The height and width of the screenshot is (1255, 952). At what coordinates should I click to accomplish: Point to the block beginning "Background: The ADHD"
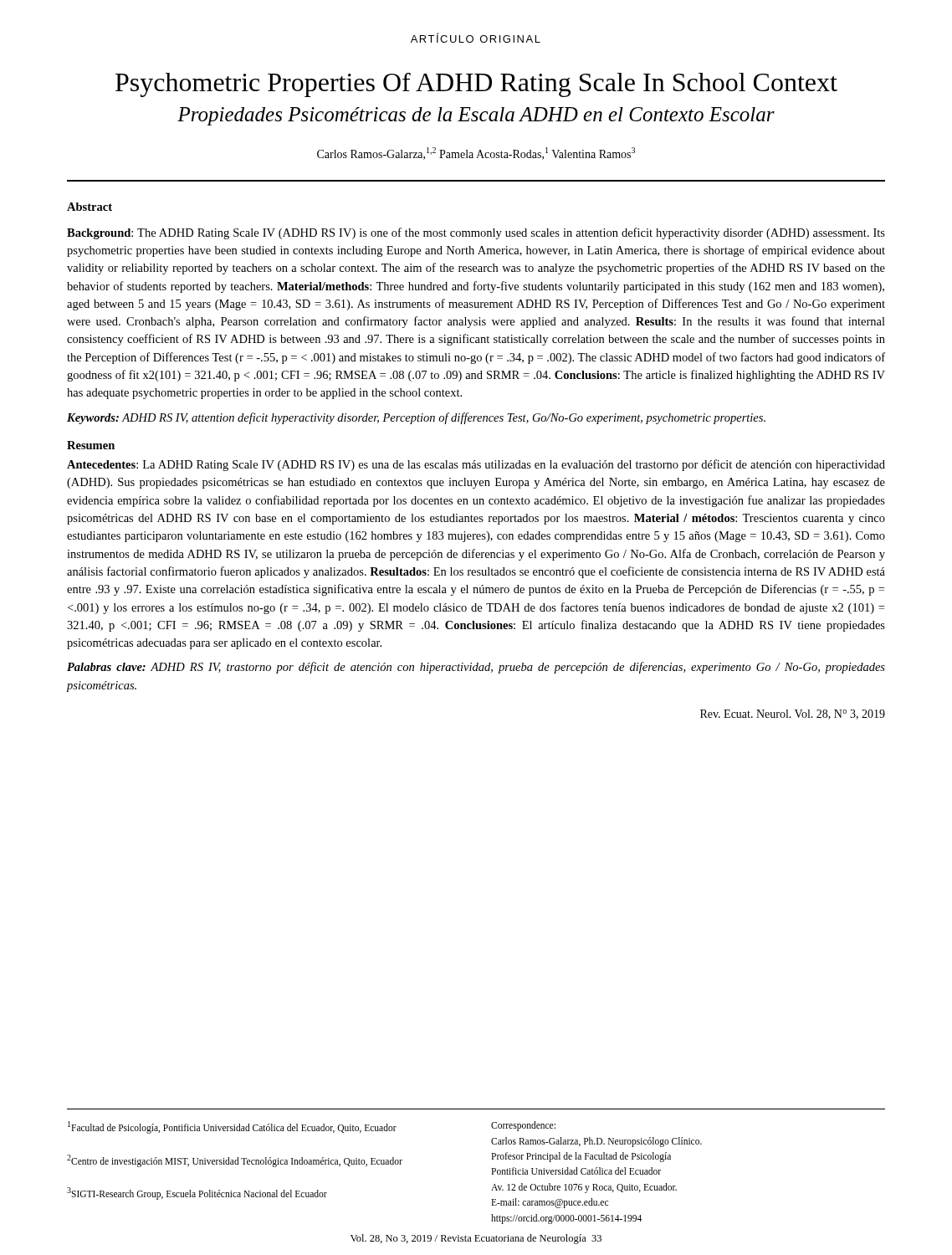click(476, 312)
